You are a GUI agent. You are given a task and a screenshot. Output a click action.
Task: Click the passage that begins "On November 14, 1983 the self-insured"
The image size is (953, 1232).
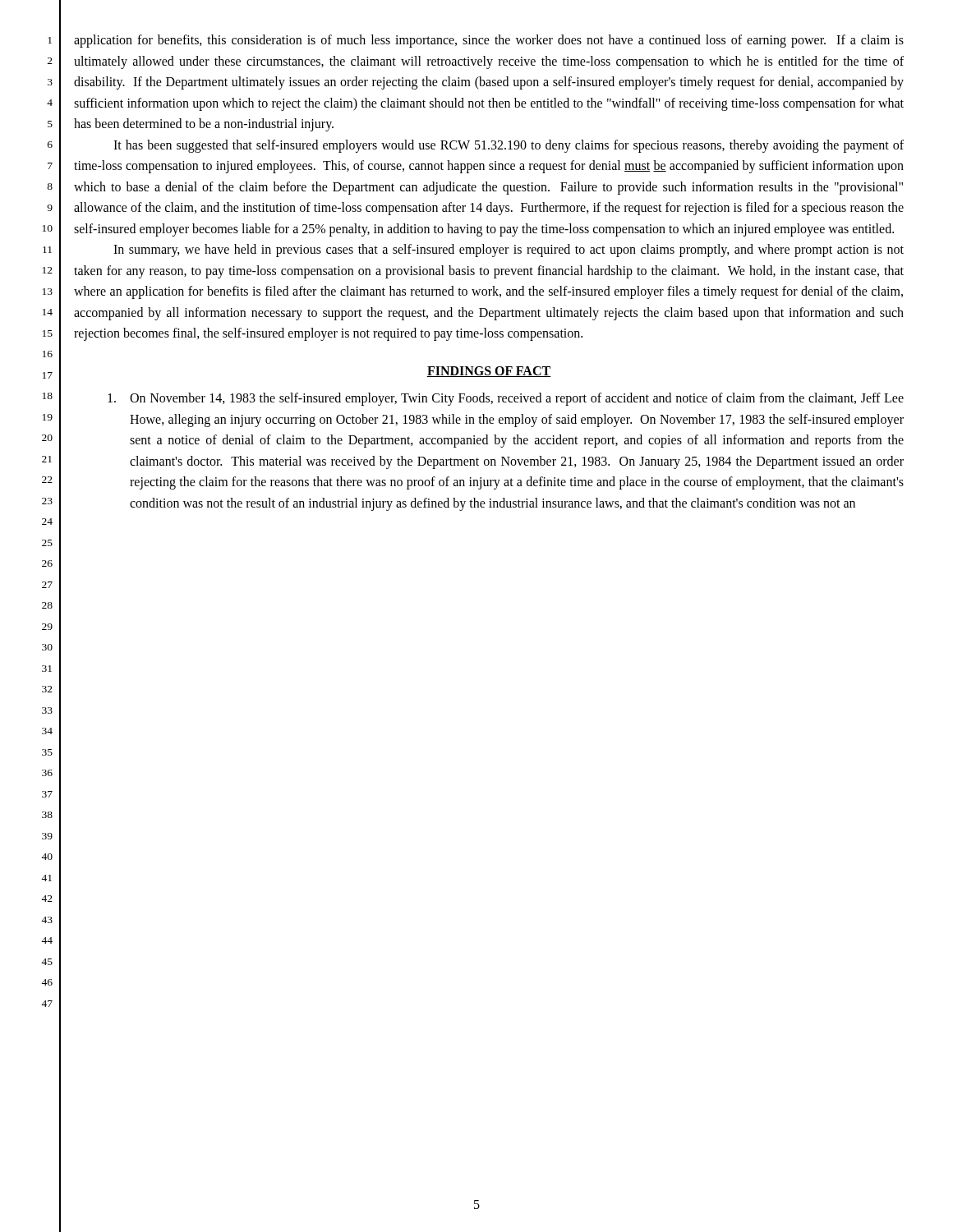tap(489, 451)
